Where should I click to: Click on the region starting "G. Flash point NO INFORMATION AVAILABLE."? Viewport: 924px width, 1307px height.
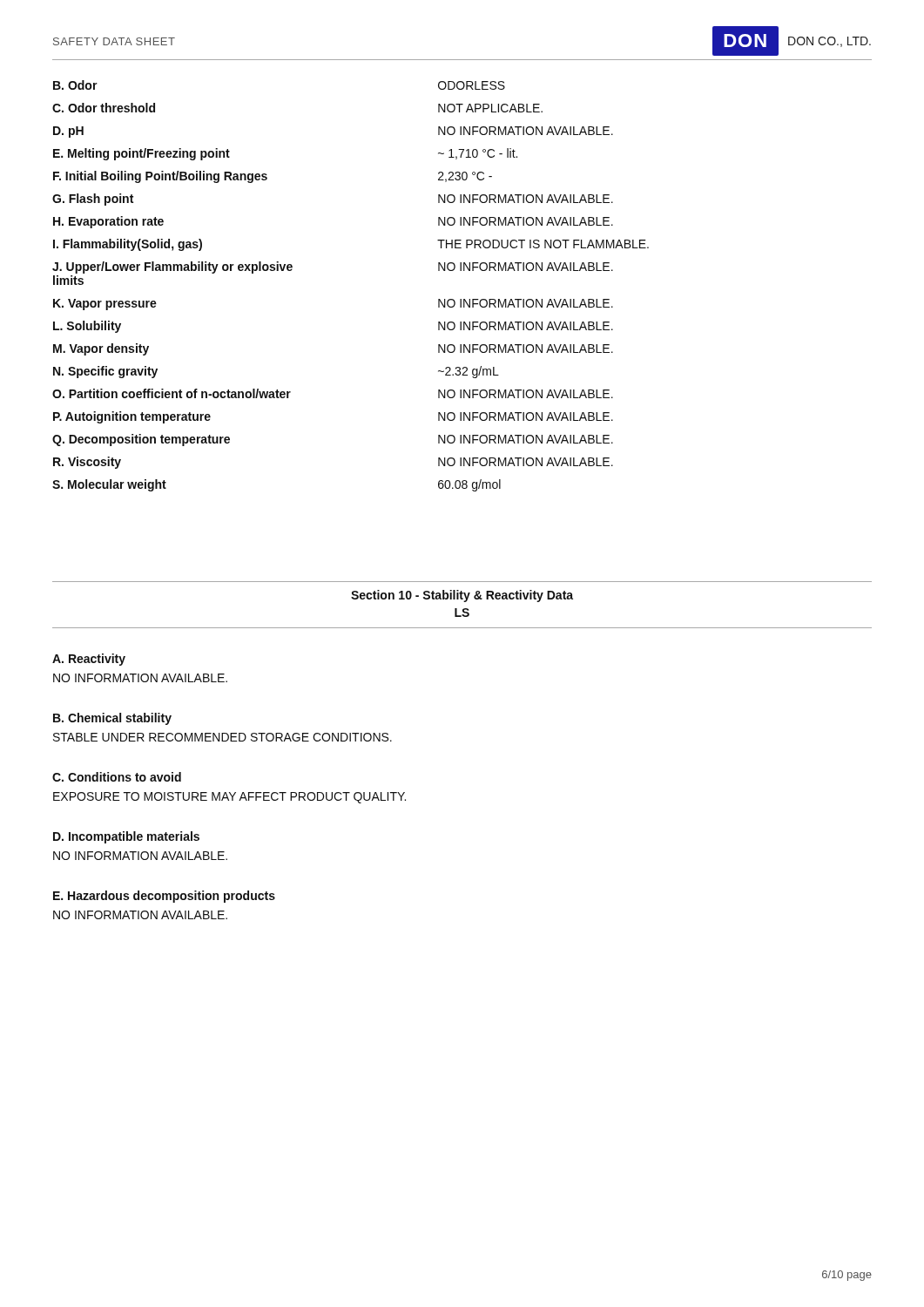coord(462,199)
